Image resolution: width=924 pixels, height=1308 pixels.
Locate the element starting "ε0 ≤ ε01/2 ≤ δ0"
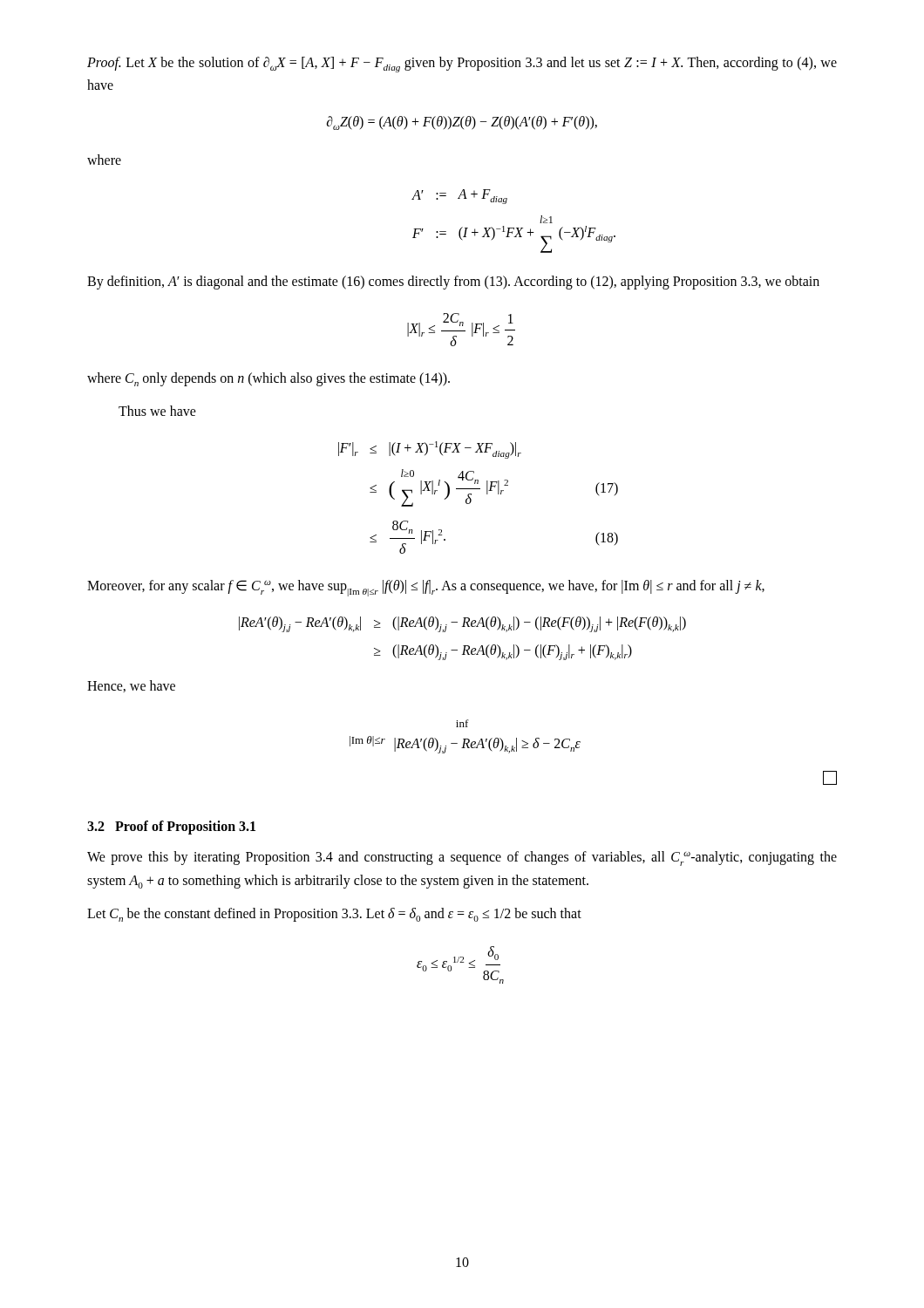461,965
